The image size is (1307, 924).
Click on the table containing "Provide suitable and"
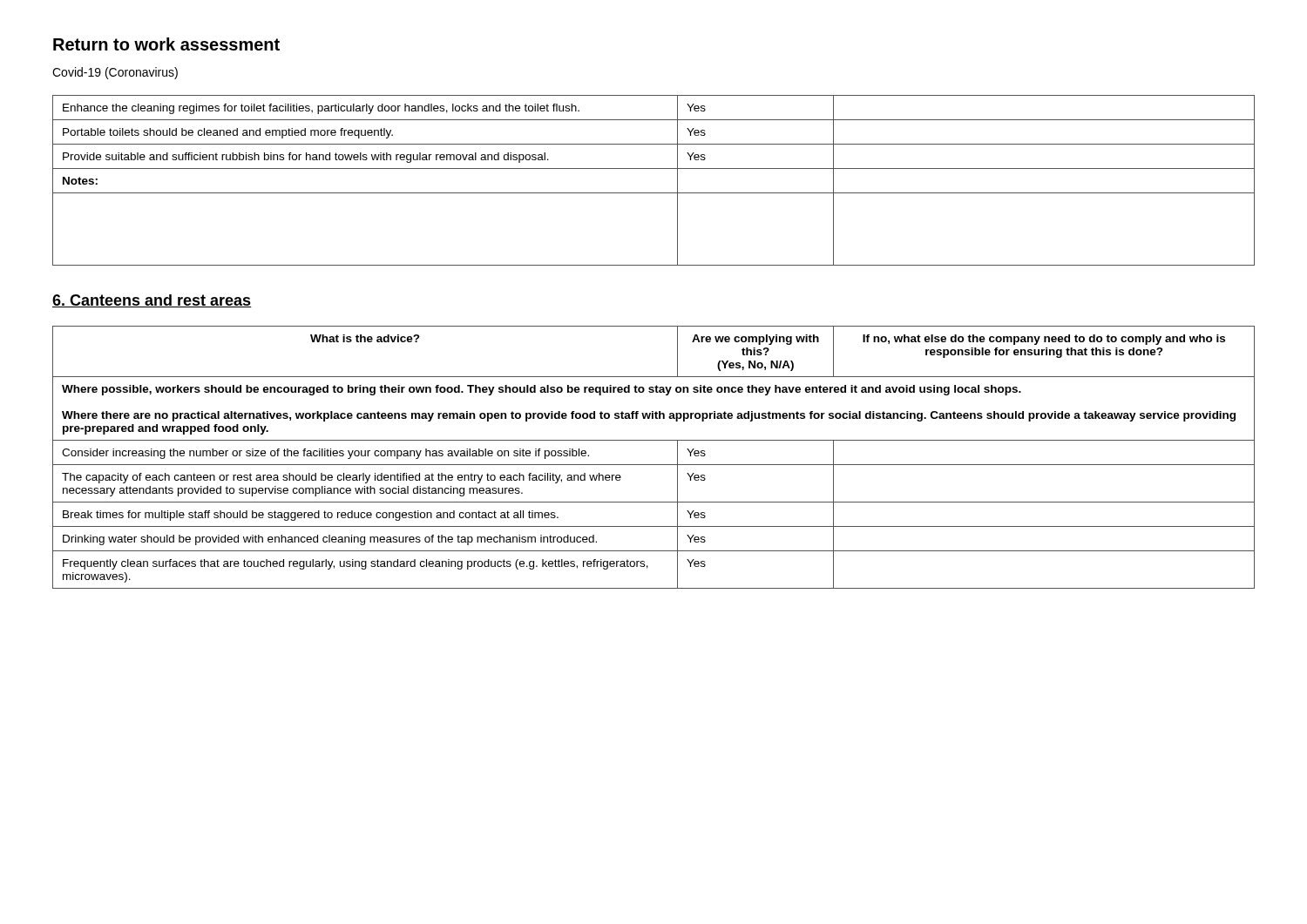pyautogui.click(x=654, y=180)
